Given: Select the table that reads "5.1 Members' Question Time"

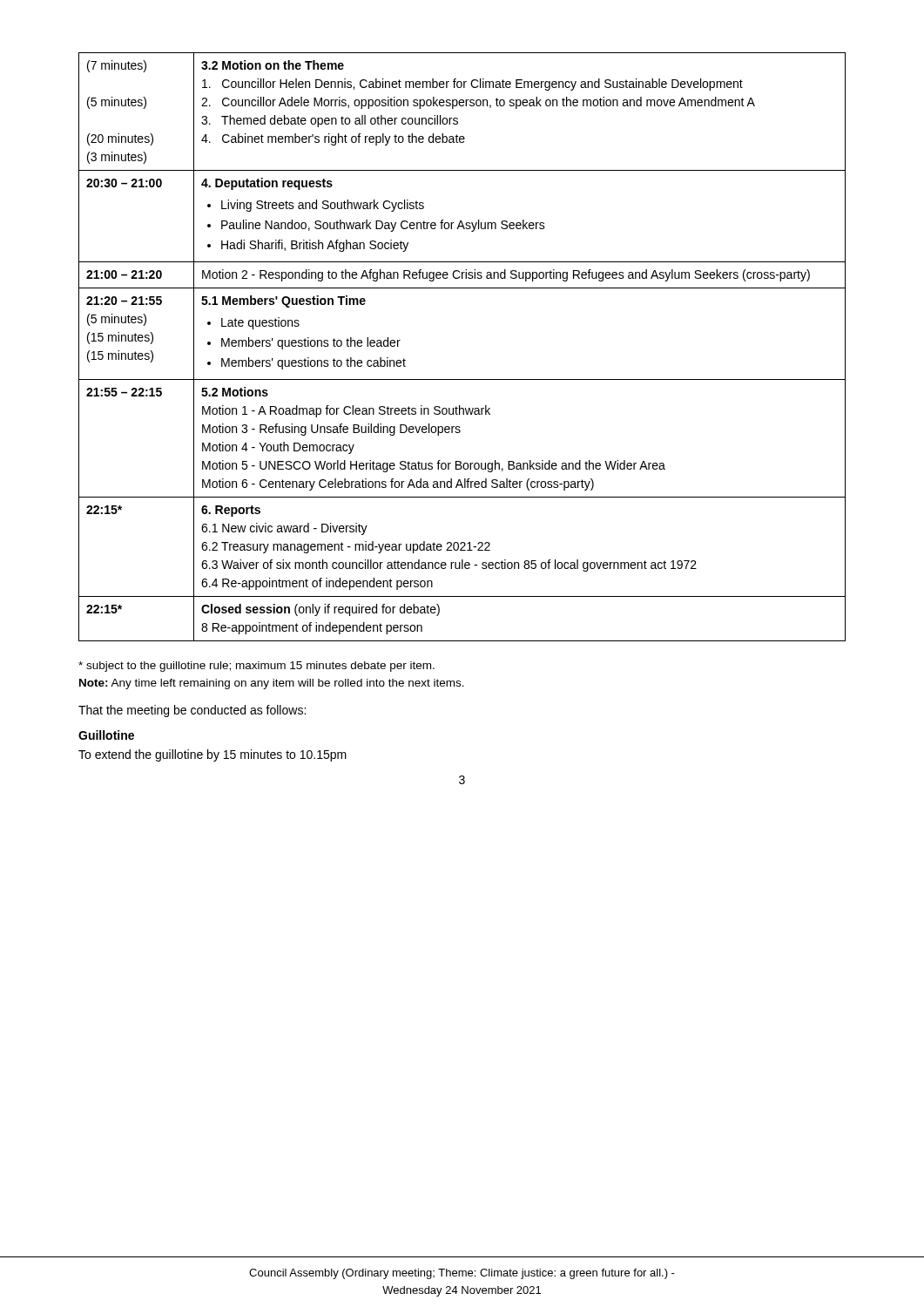Looking at the screenshot, I should tap(462, 347).
